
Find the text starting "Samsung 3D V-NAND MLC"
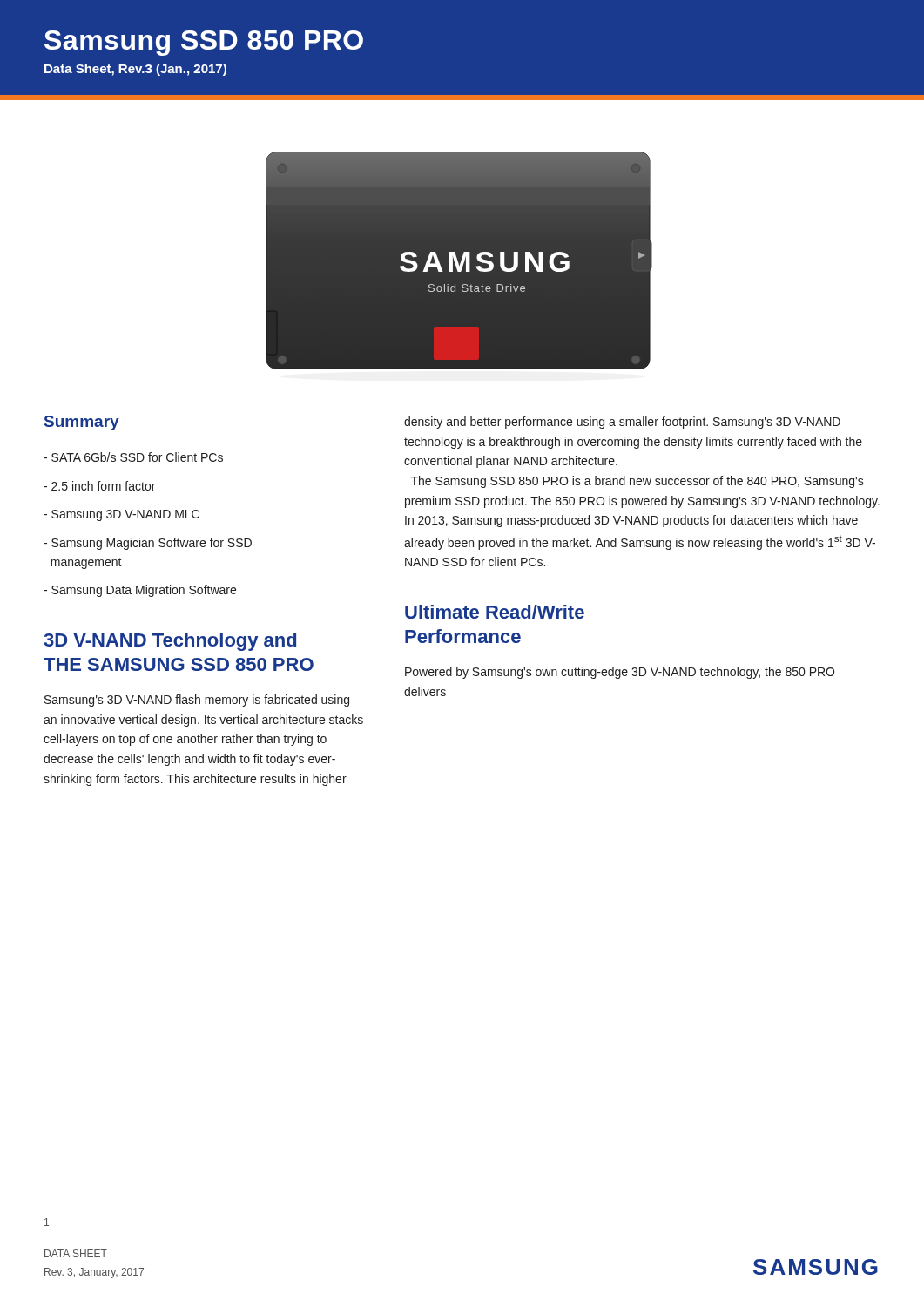tap(122, 514)
